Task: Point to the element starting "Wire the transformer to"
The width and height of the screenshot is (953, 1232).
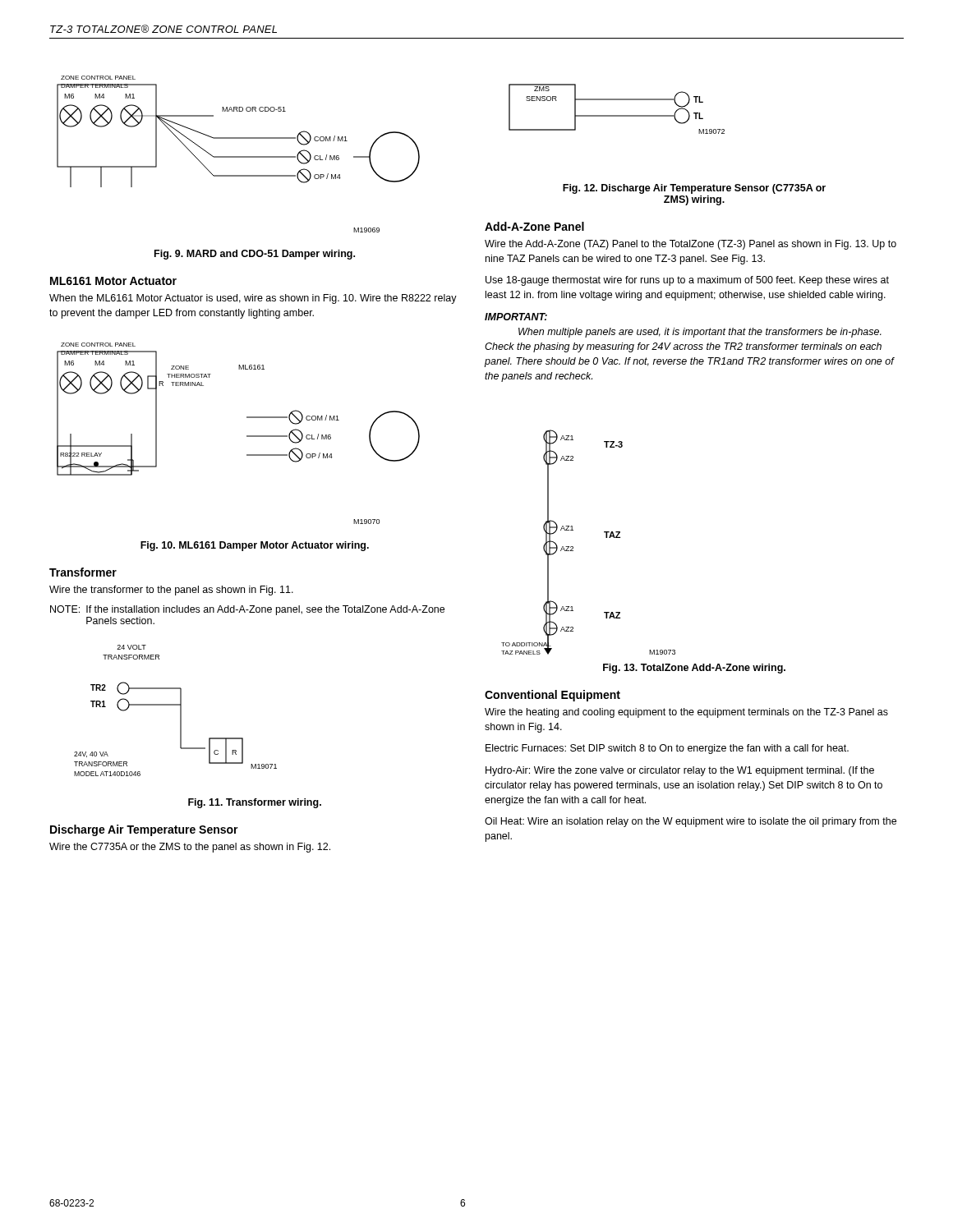Action: pyautogui.click(x=171, y=590)
